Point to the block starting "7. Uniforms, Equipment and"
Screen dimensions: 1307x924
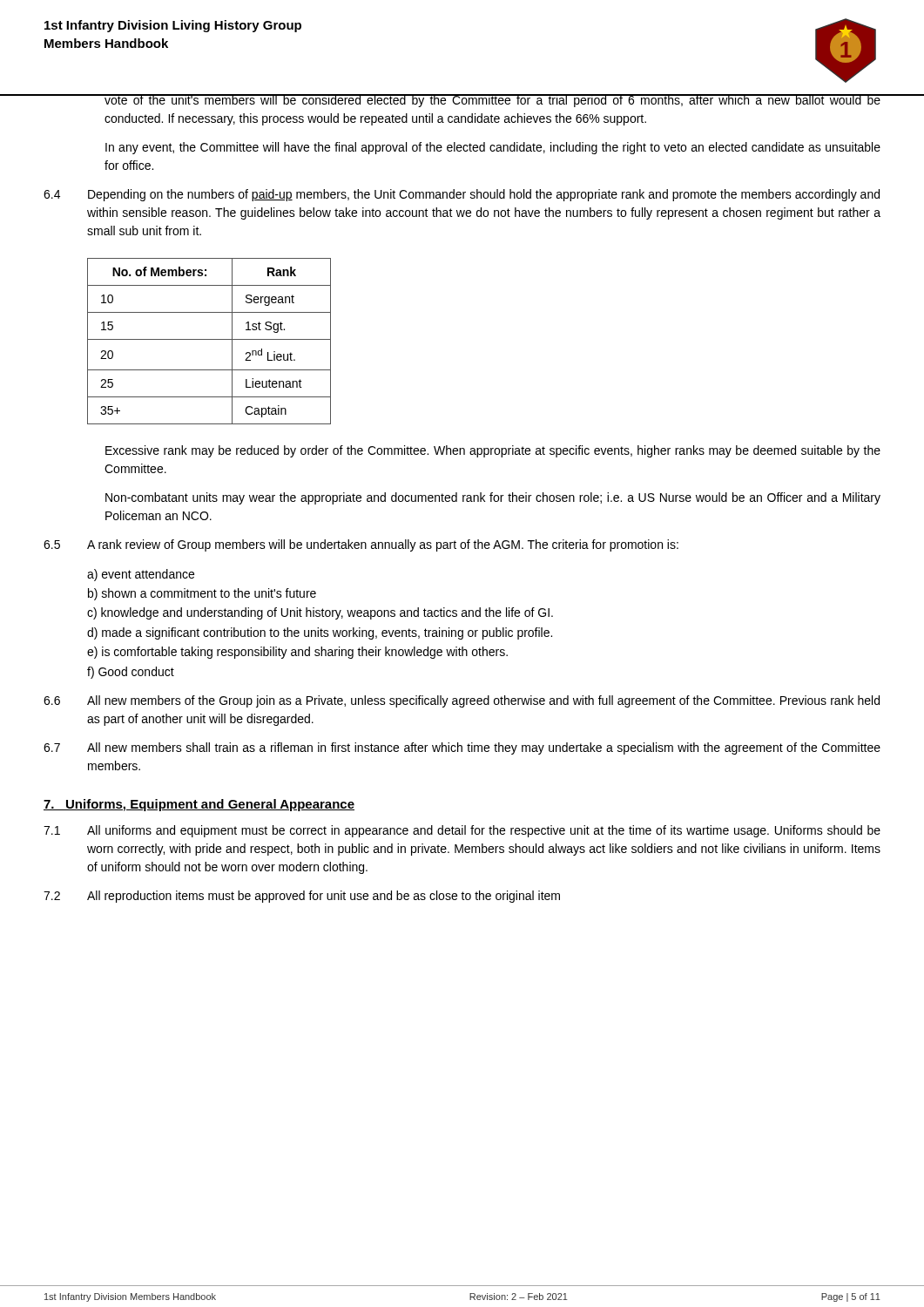(199, 804)
